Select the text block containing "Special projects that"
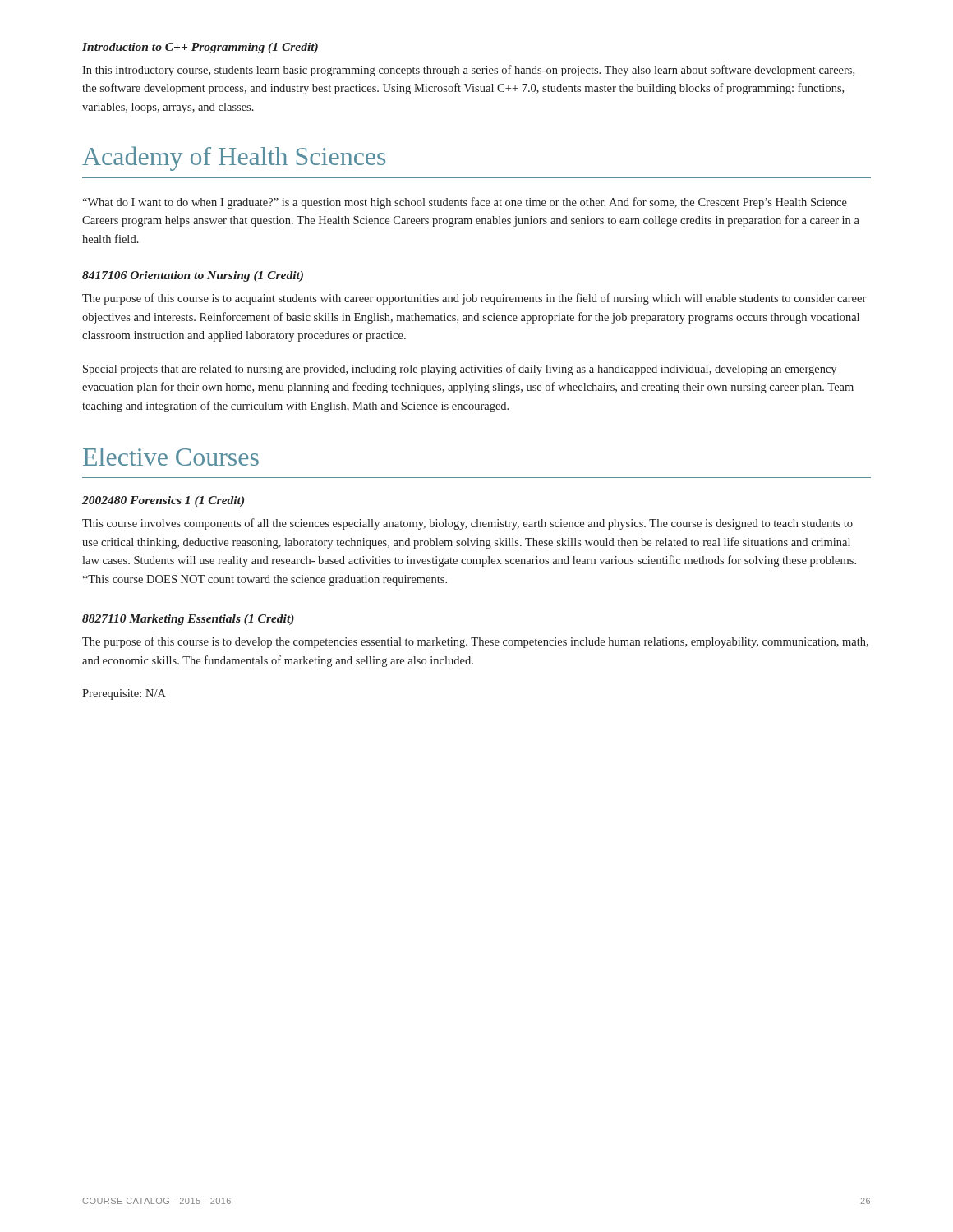The image size is (953, 1232). point(468,387)
